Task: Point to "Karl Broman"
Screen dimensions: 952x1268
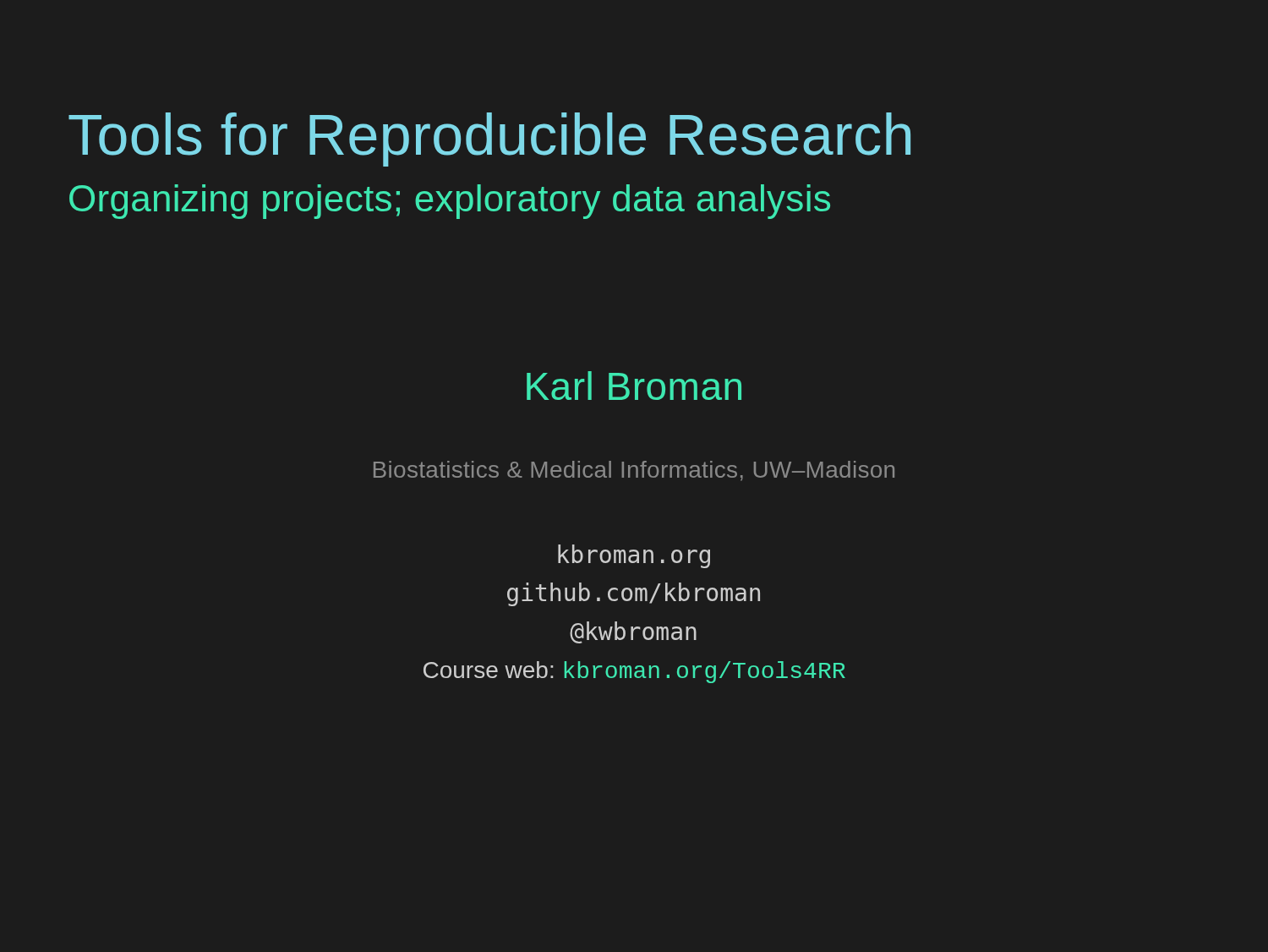Action: coord(634,386)
